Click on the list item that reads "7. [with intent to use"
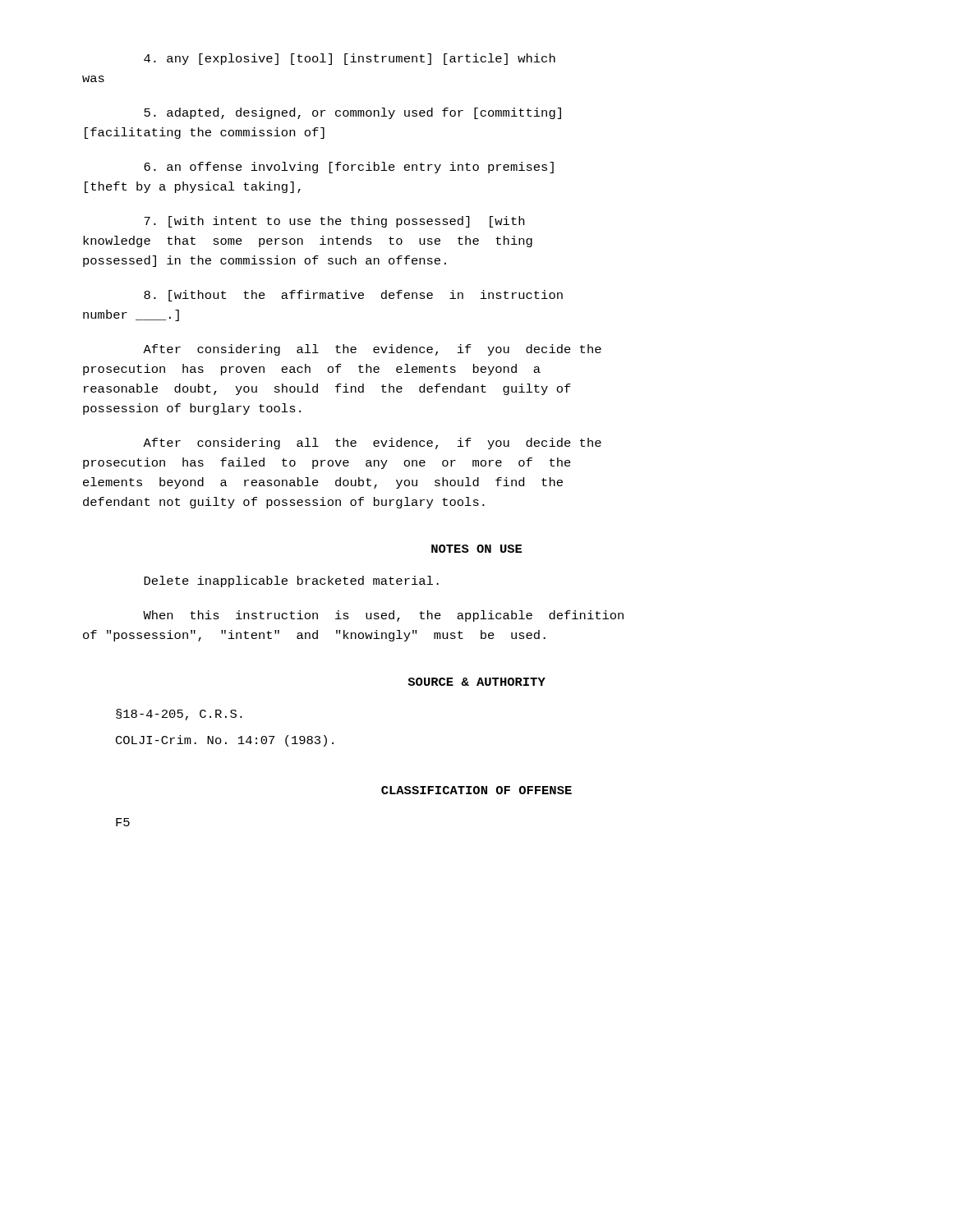Viewport: 953px width, 1232px height. click(x=308, y=242)
